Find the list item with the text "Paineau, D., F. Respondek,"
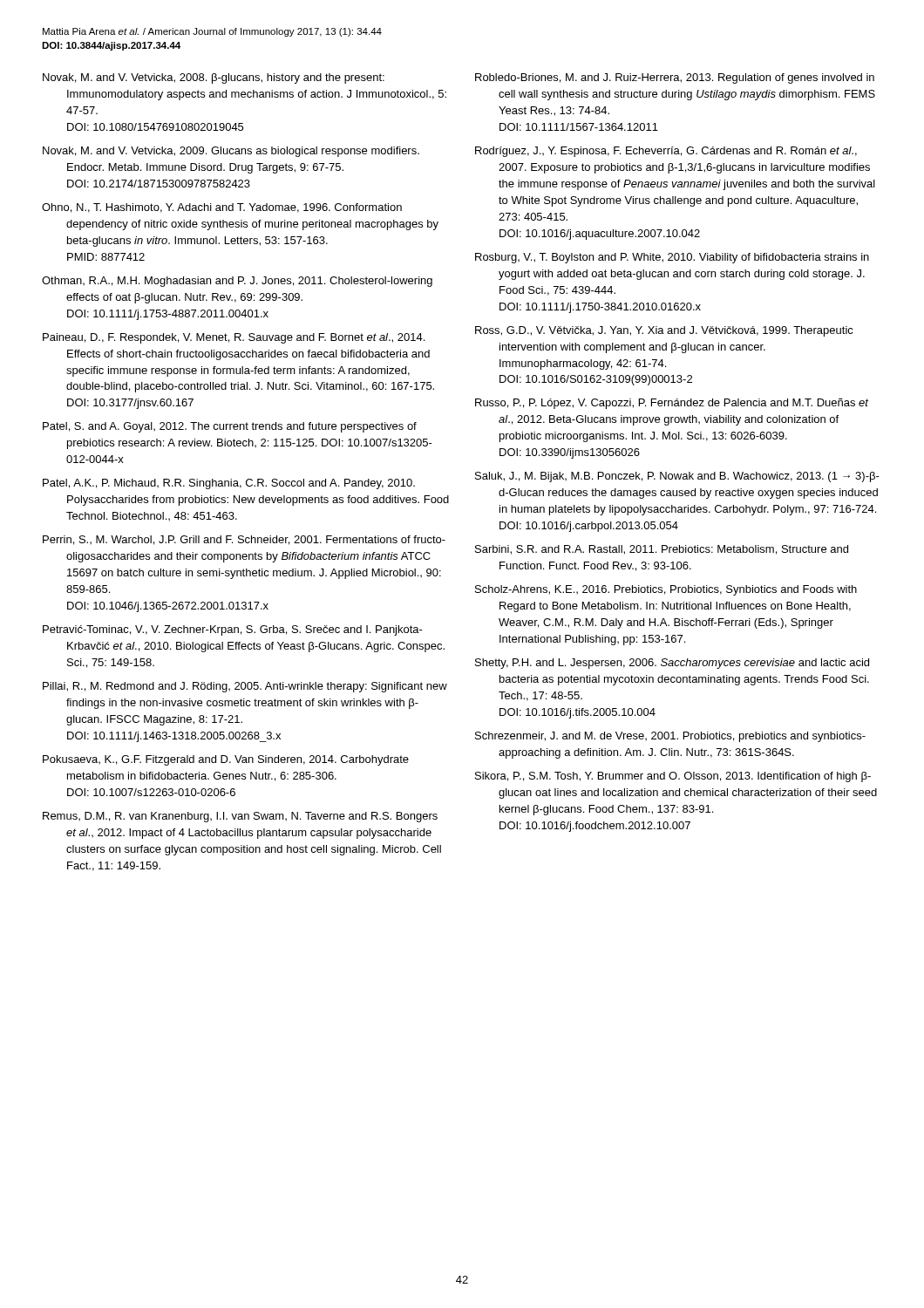 239,370
